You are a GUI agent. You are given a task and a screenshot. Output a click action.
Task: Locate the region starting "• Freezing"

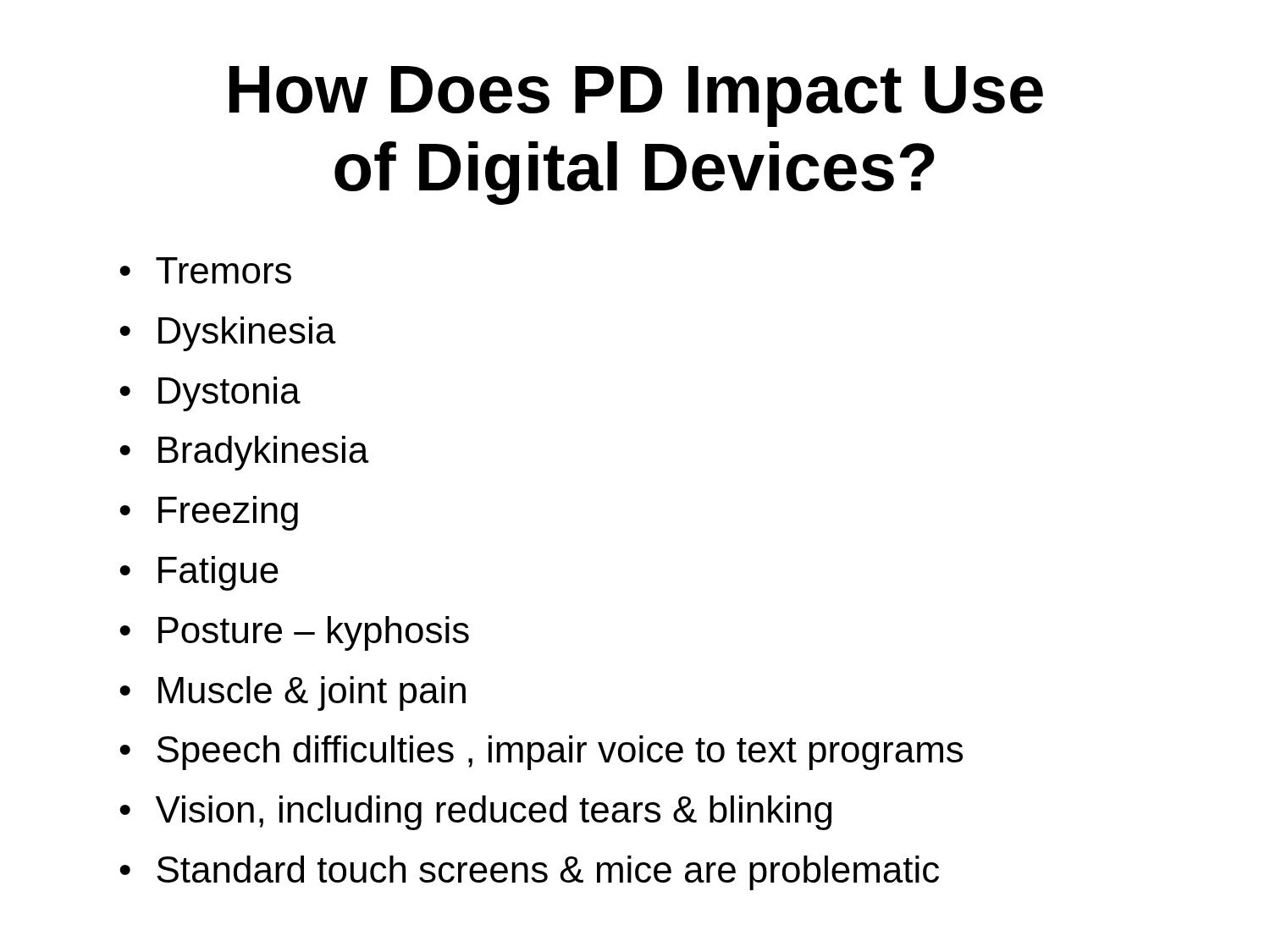tap(209, 511)
